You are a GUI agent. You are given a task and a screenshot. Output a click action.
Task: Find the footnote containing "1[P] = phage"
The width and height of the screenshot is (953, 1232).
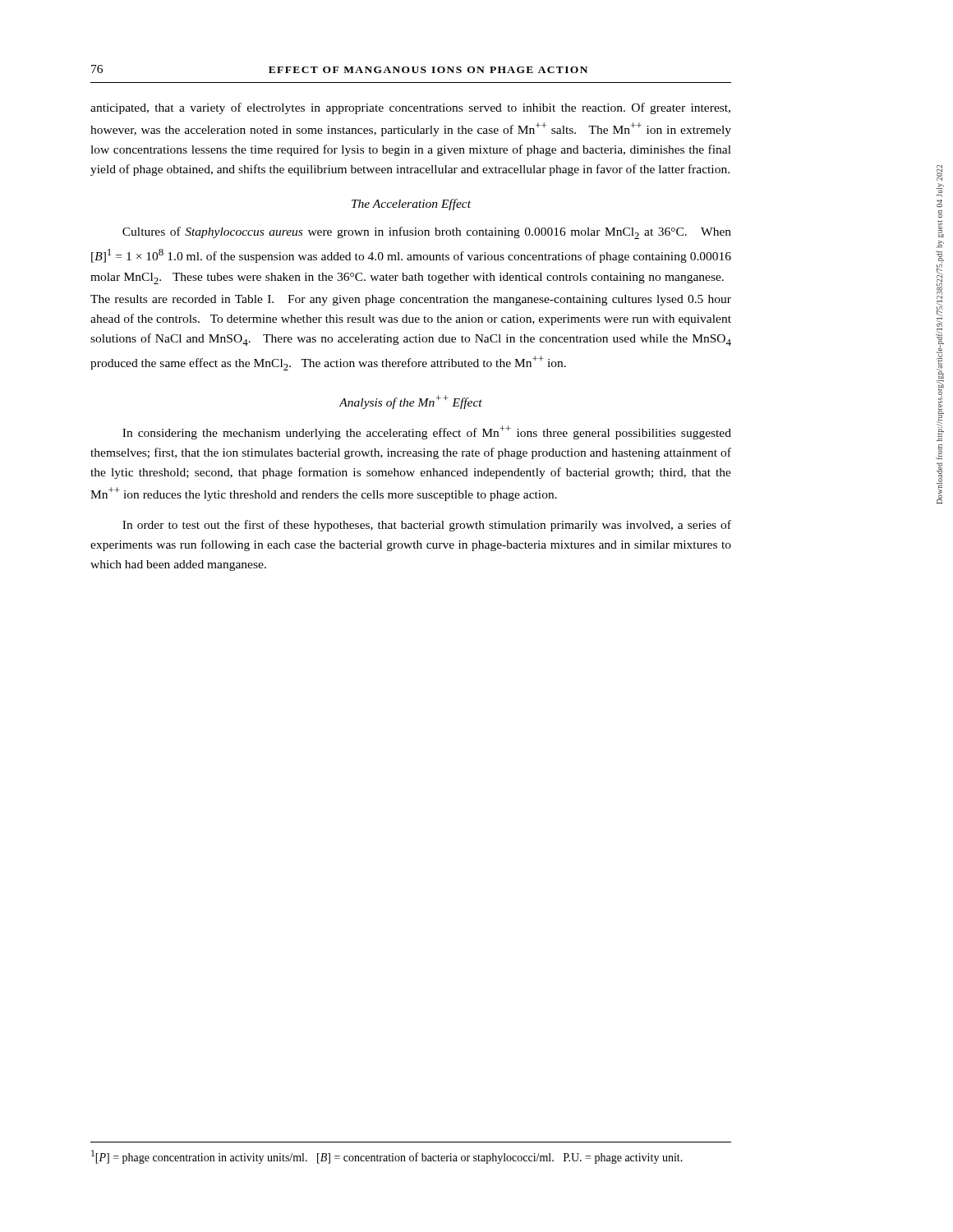[387, 1156]
